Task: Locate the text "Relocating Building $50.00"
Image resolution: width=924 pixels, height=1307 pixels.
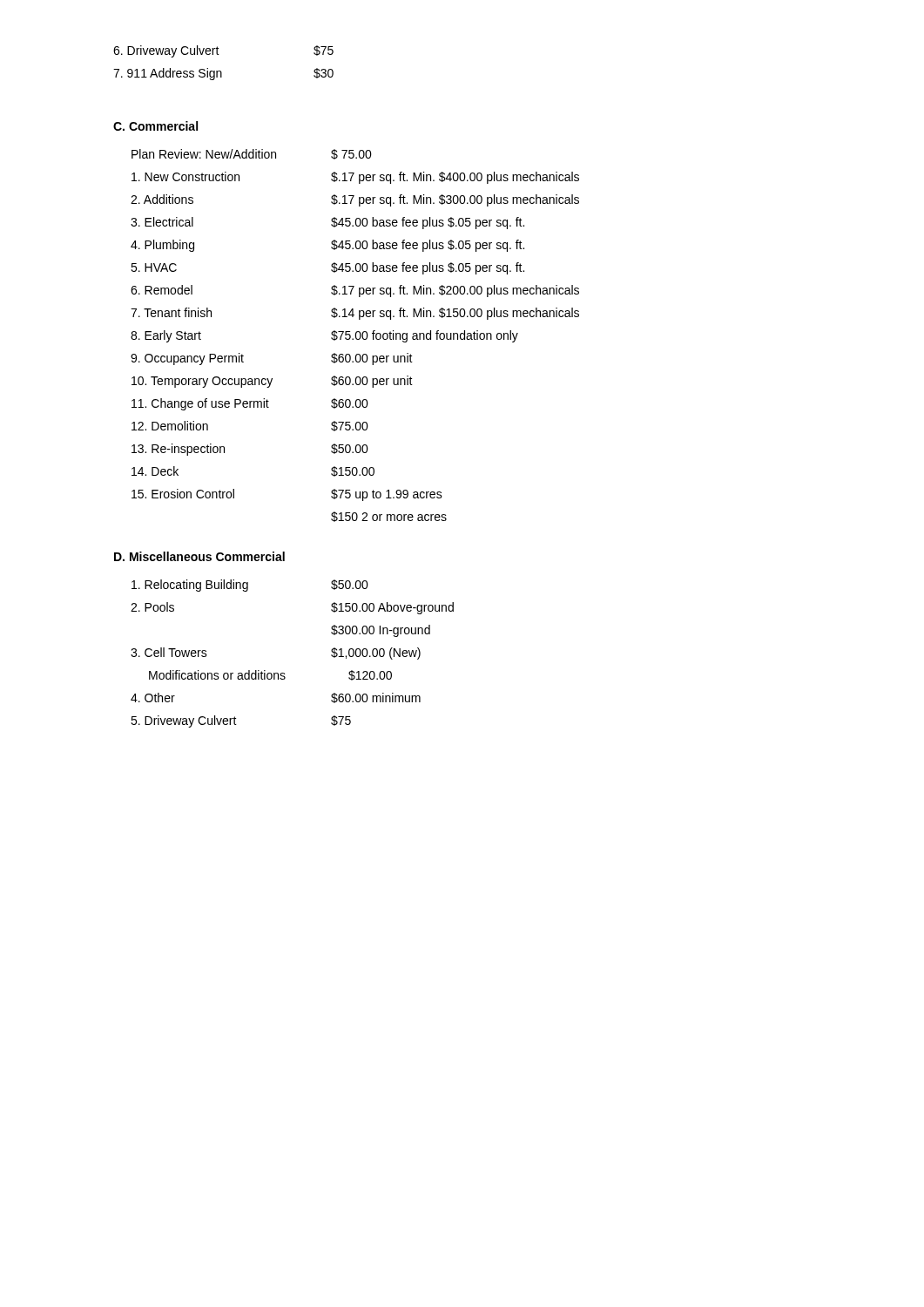Action: pos(250,586)
